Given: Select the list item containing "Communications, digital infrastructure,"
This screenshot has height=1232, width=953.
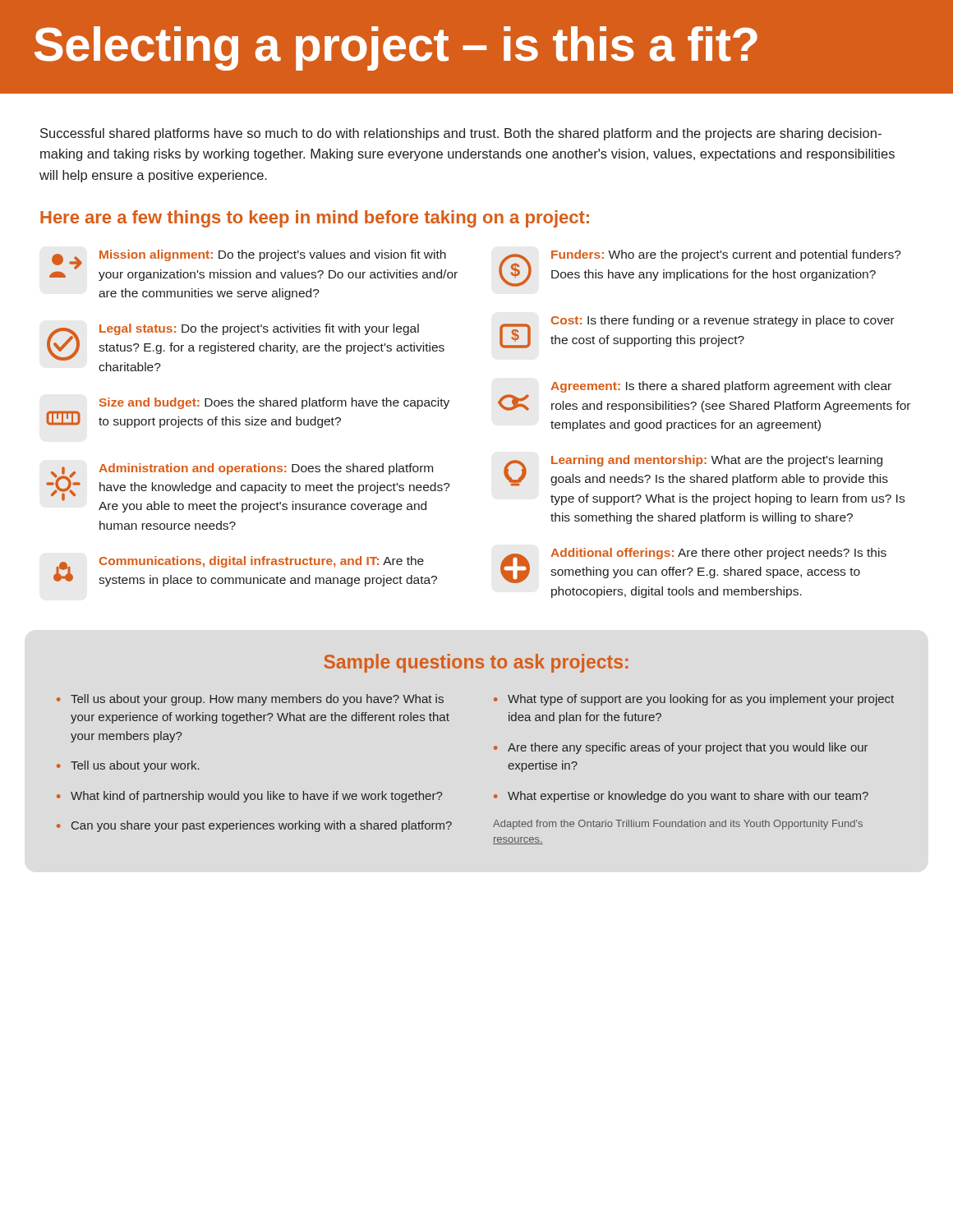Looking at the screenshot, I should tap(251, 576).
